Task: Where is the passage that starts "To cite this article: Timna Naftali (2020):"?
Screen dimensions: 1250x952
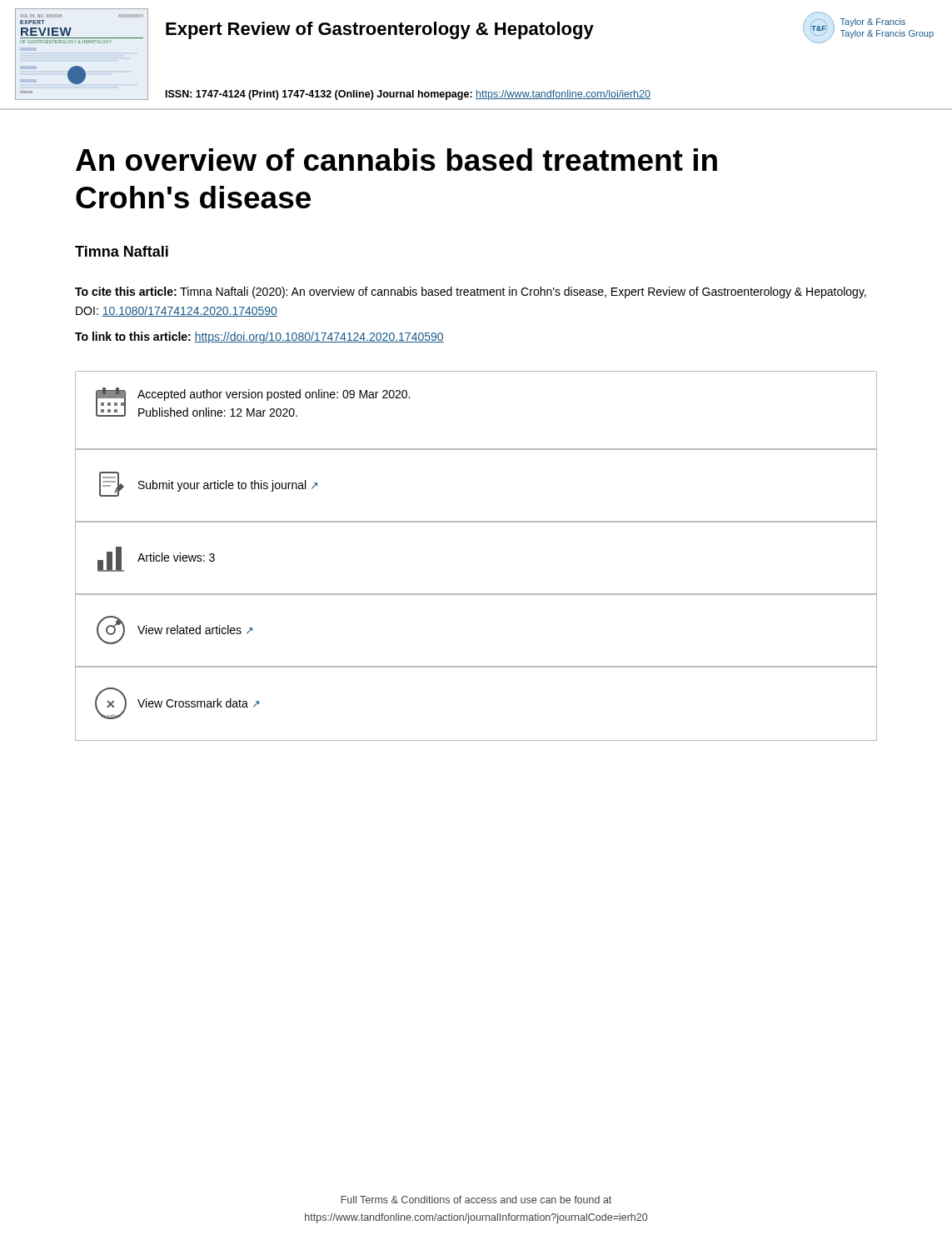Action: [x=471, y=302]
